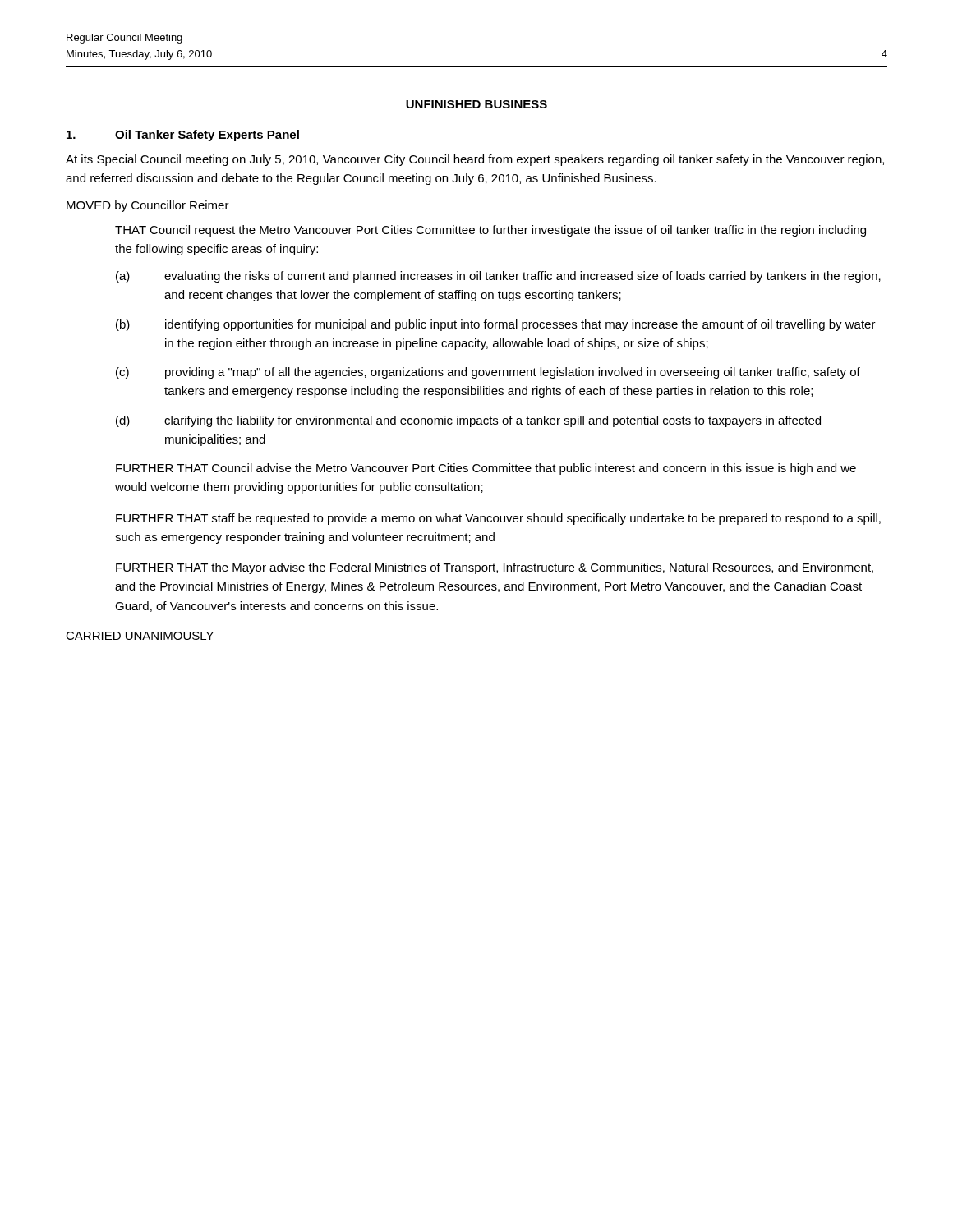Click on the text block with the text "FURTHER THAT the Mayor advise the"
This screenshot has width=953, height=1232.
[495, 586]
